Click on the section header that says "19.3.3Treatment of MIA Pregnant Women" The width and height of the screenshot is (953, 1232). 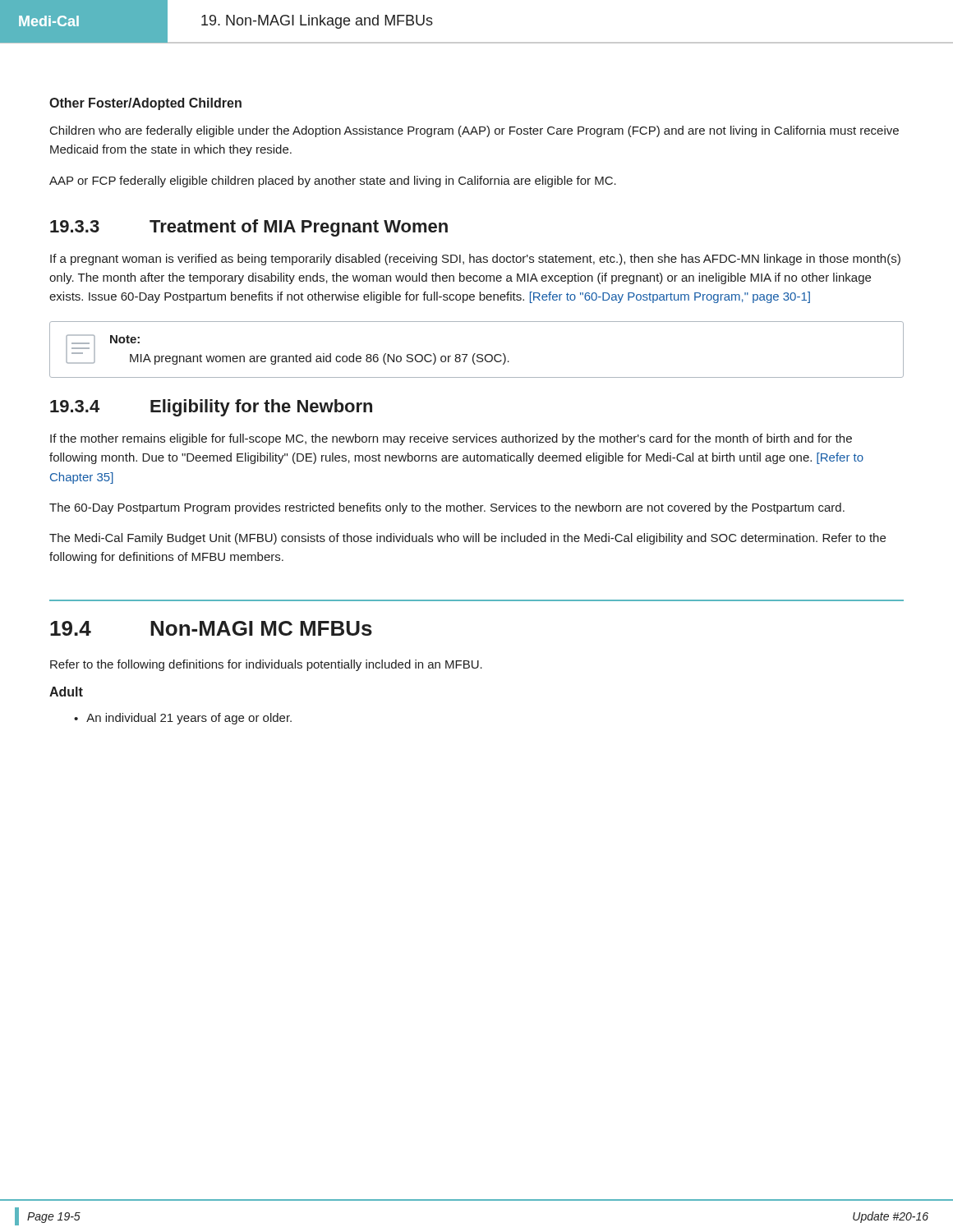249,227
